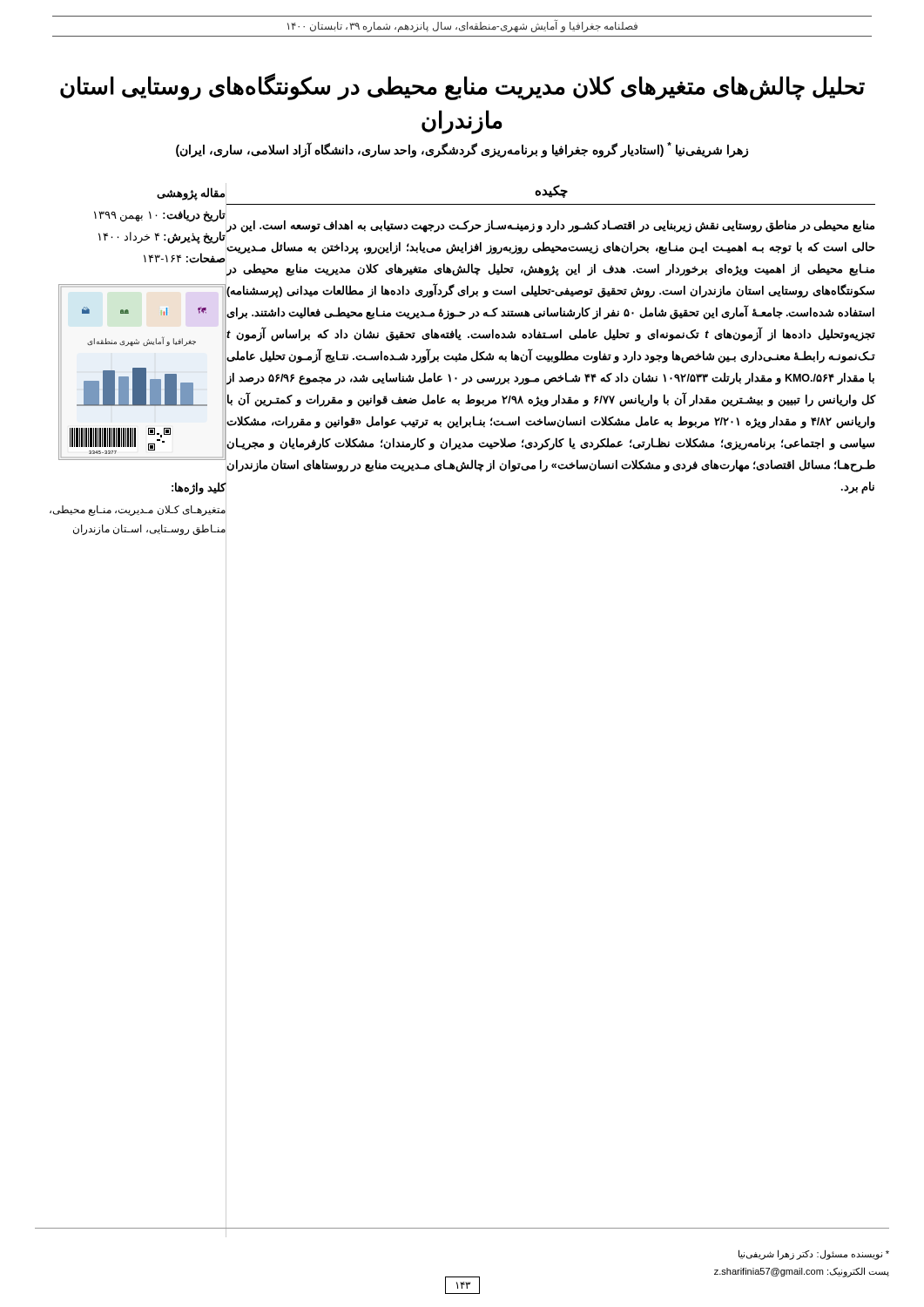Locate the text block that reads "مقاله پژوهشی تاریخ دریافت:"
Image resolution: width=924 pixels, height=1307 pixels.
(135, 227)
